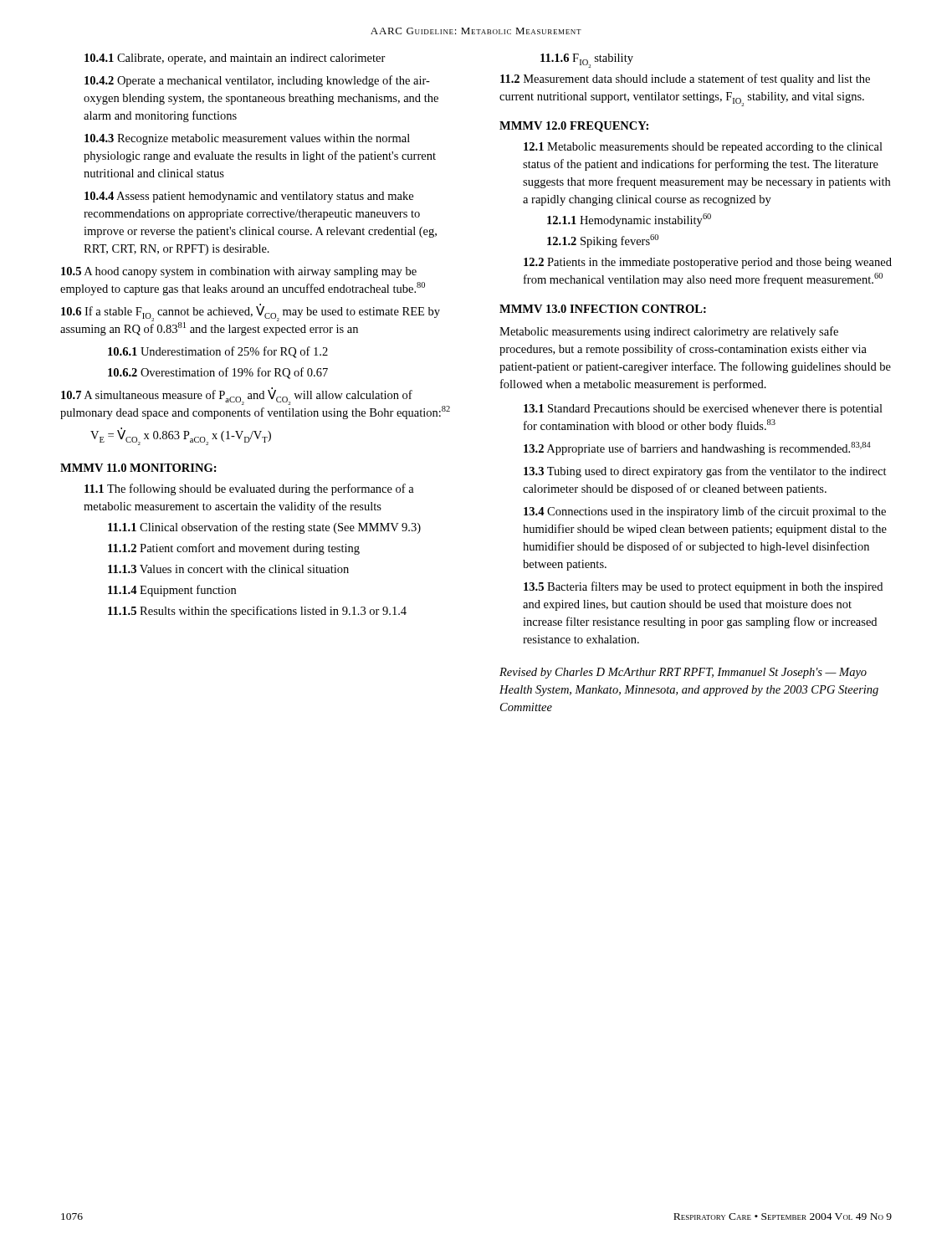Navigate to the region starting "6 If a stable FIO2 cannot"

coord(250,320)
